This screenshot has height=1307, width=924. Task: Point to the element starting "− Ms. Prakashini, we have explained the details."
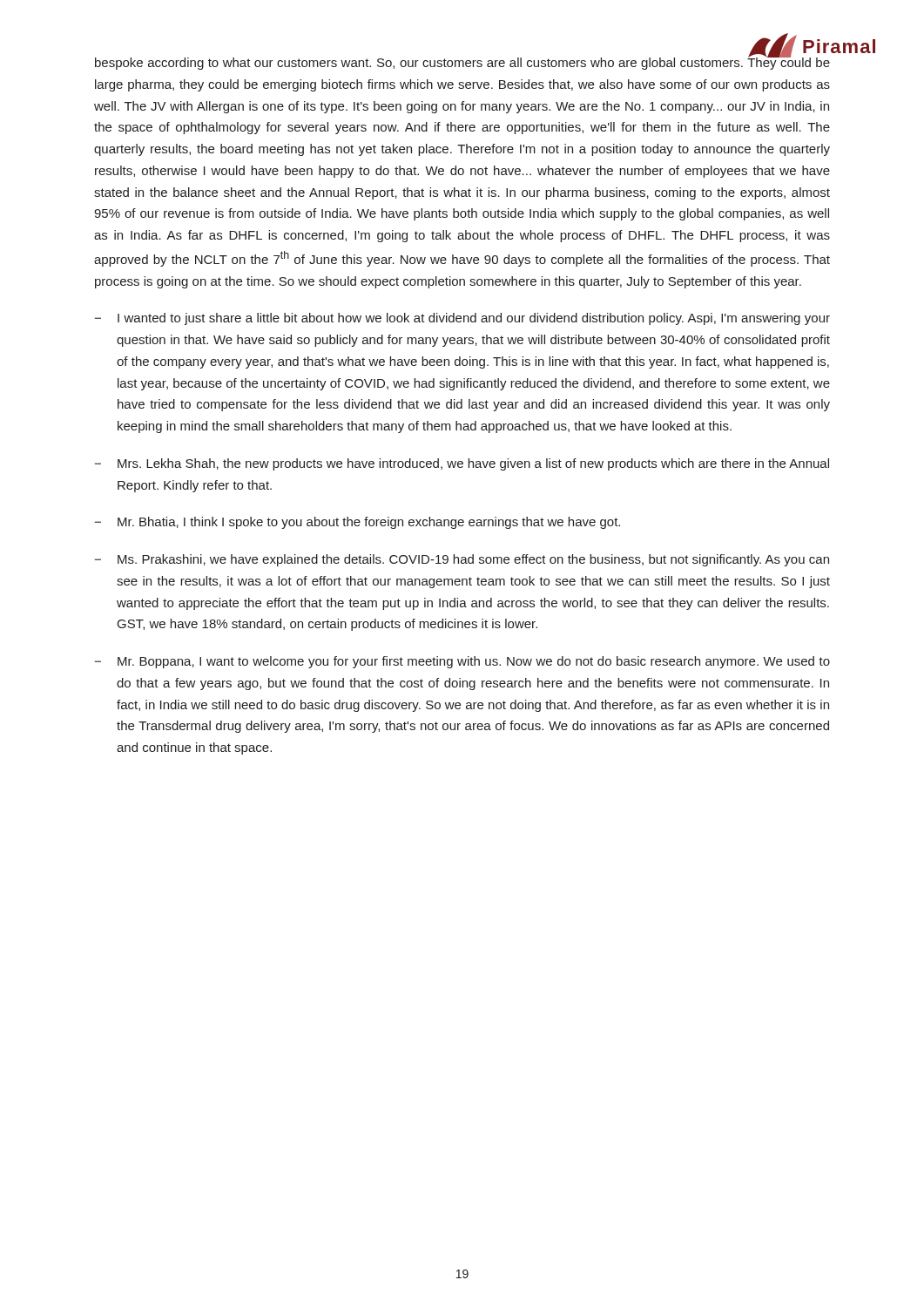(462, 592)
